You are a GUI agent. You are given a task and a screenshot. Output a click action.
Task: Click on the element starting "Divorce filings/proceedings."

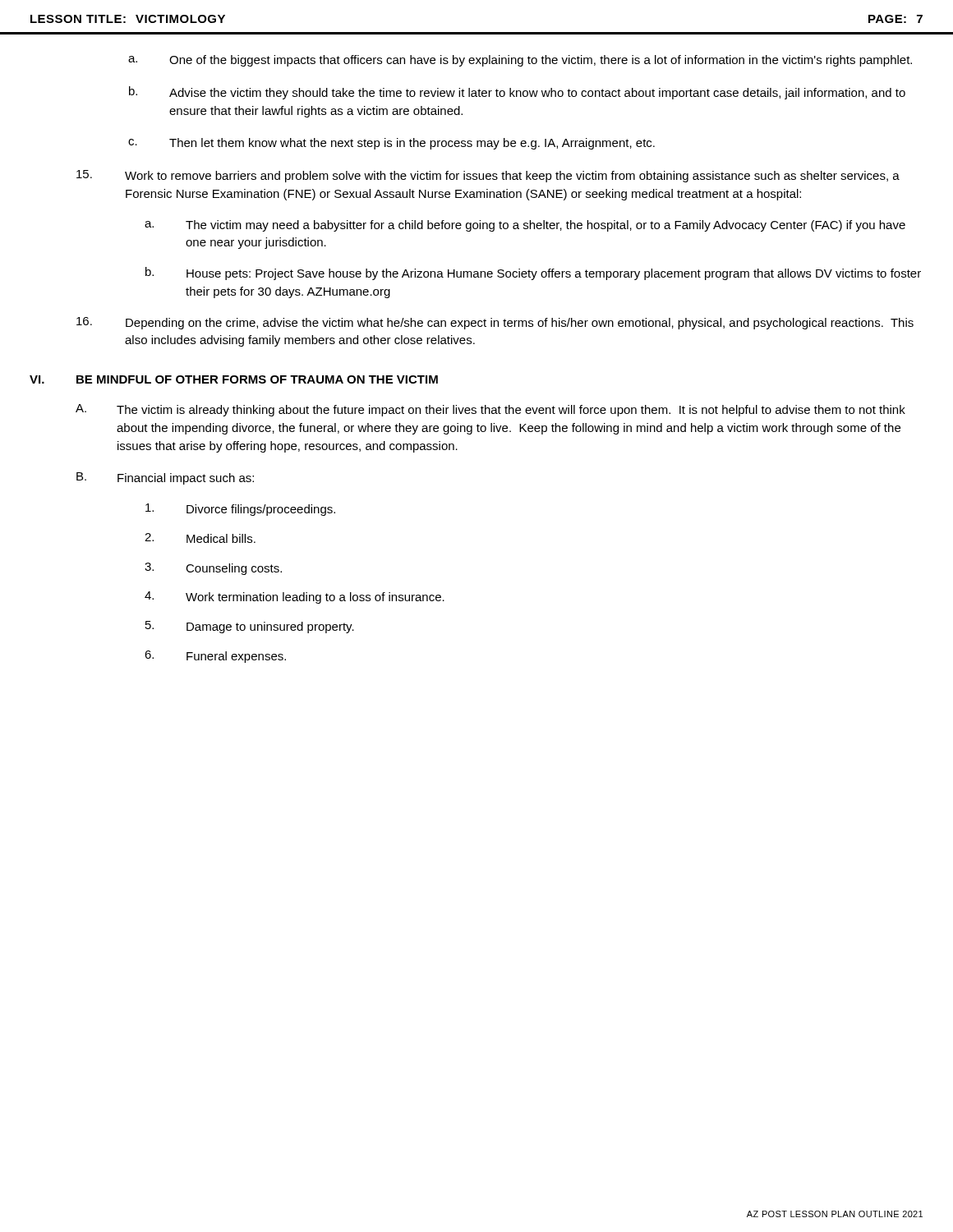tap(240, 510)
